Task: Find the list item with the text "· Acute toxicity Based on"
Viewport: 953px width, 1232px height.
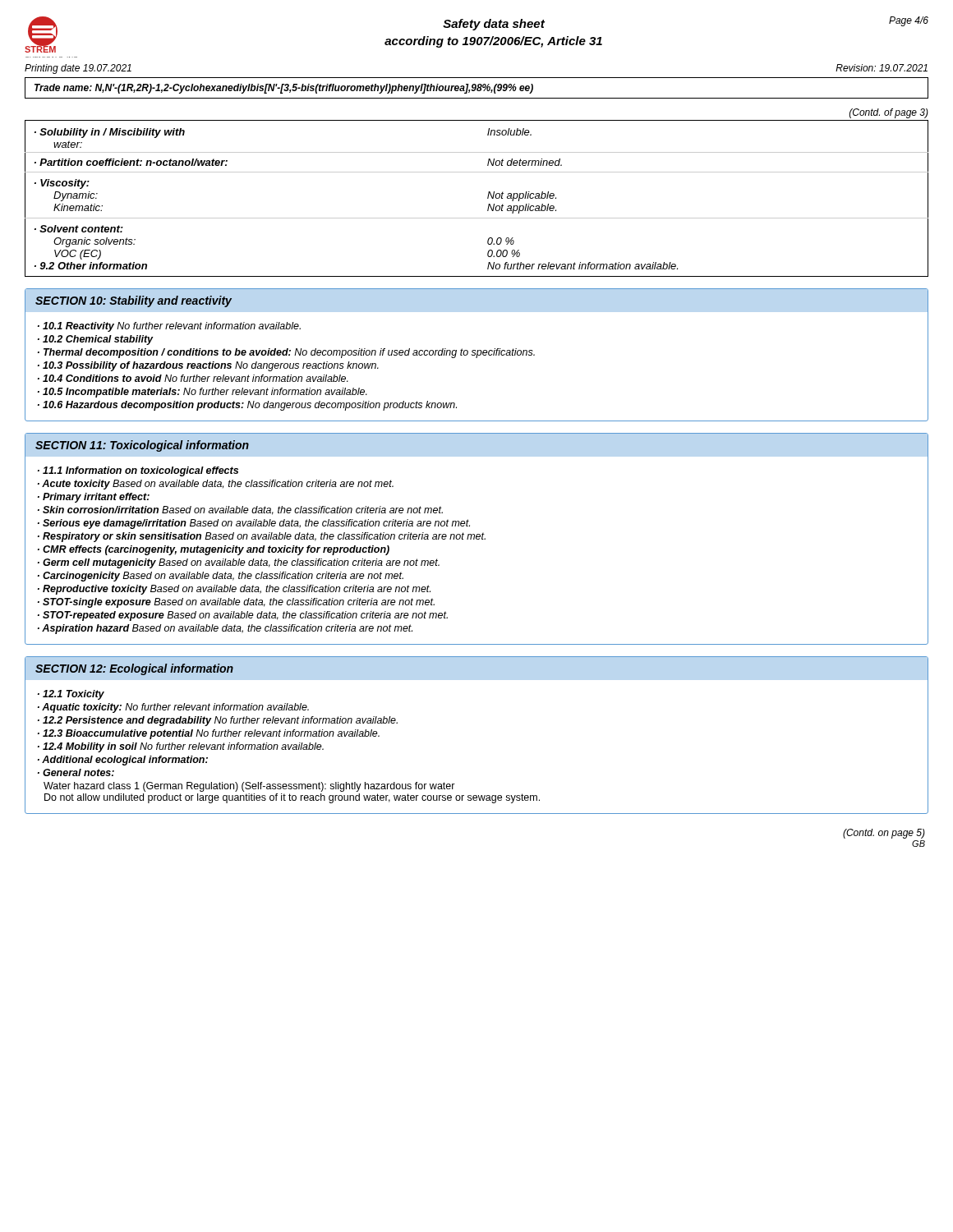Action: click(216, 484)
